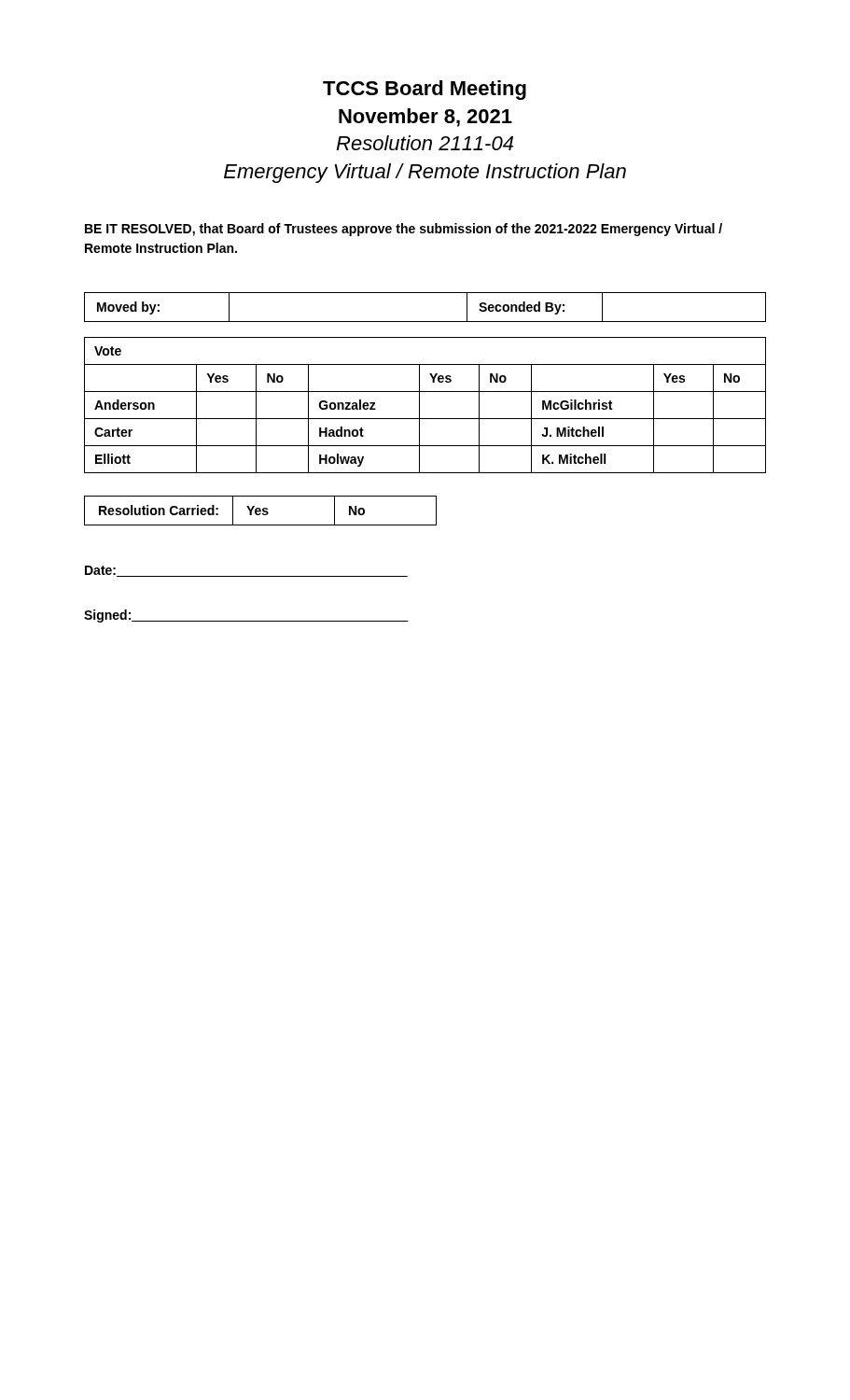Screen dimensions: 1400x850
Task: Click on the table containing "K. Mitchell"
Action: click(x=425, y=405)
